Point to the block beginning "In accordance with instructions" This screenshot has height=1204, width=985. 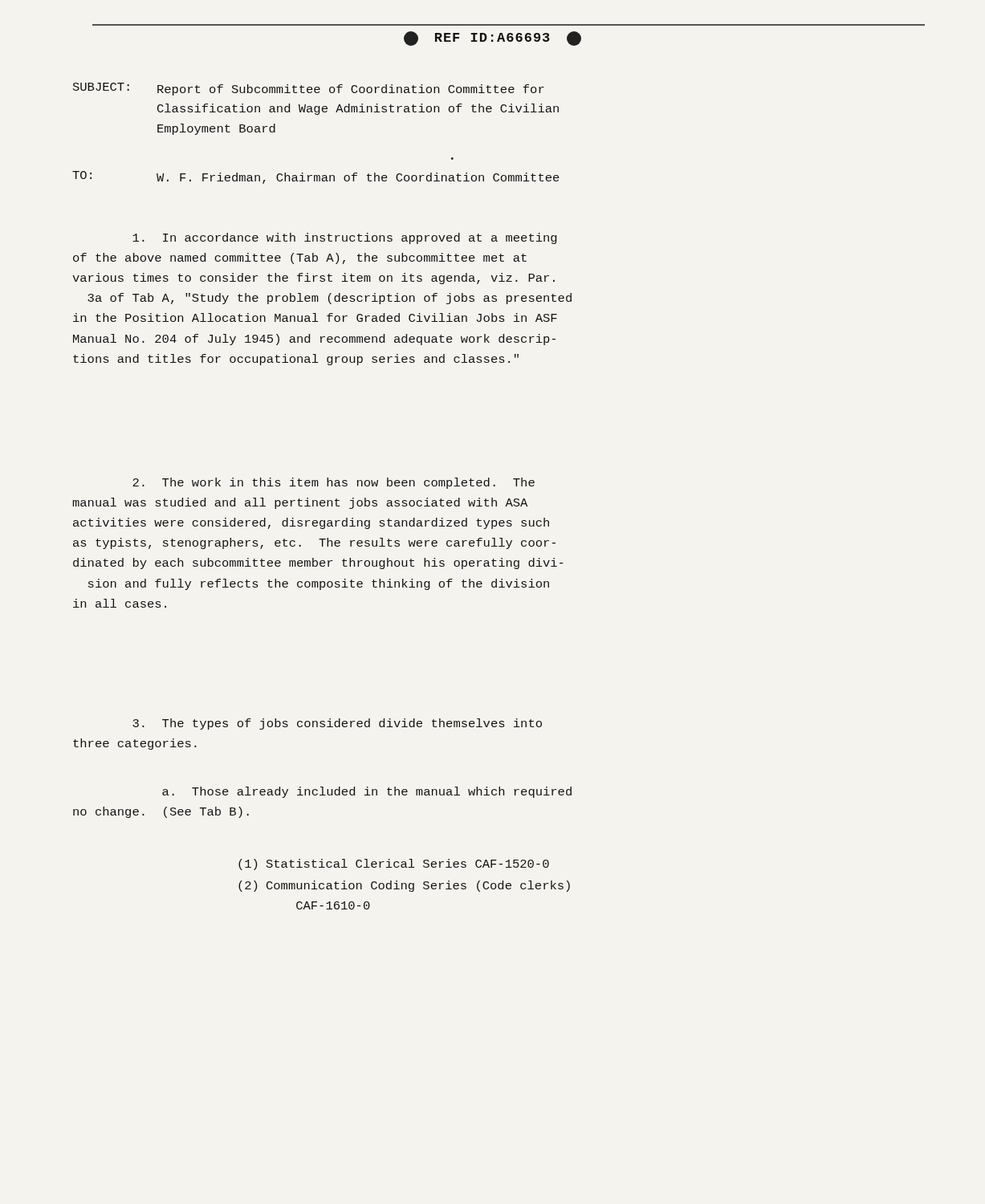point(322,299)
